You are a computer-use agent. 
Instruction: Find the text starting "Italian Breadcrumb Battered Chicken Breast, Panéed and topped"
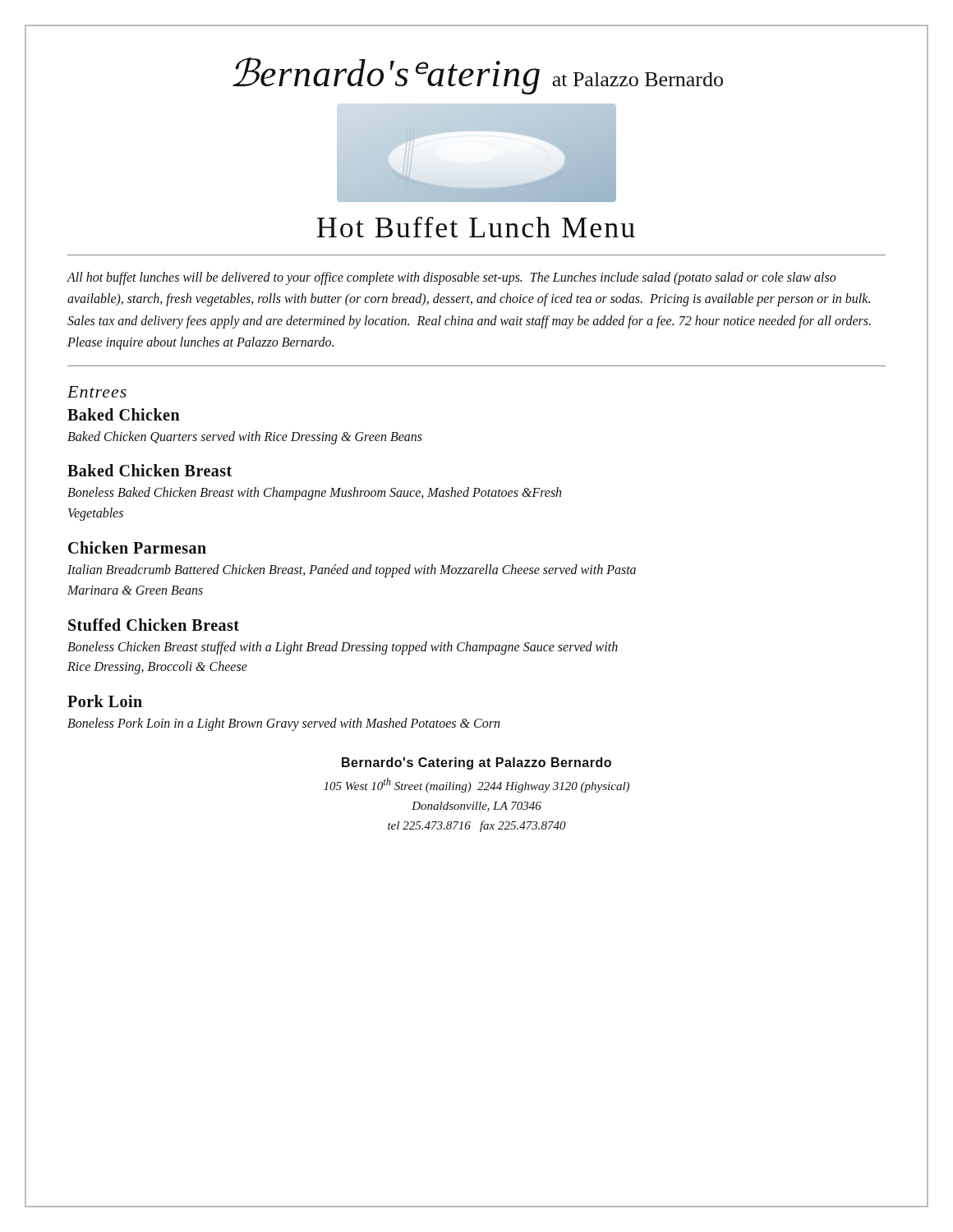[352, 580]
